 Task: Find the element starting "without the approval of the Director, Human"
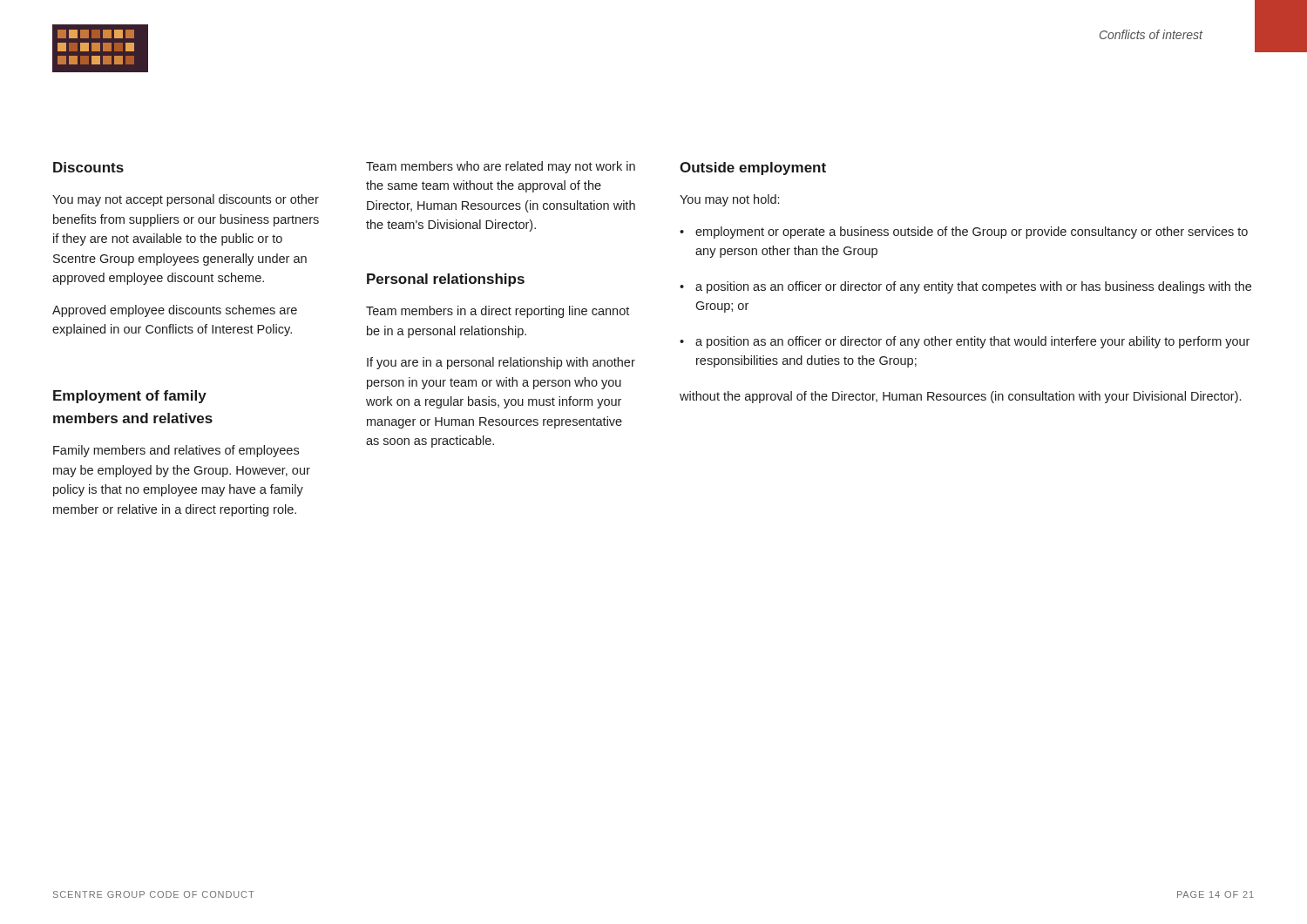point(967,396)
